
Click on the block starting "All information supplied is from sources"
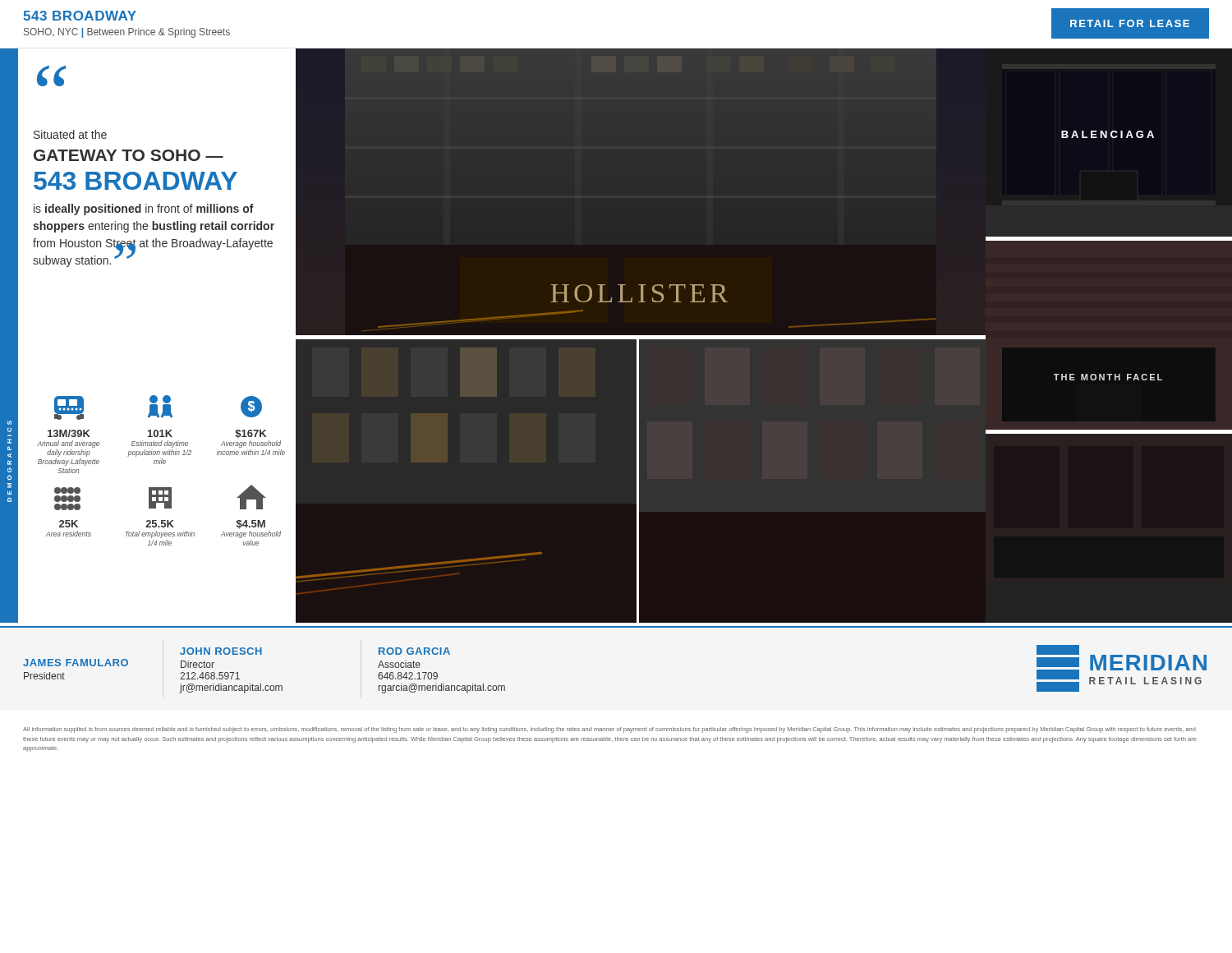(610, 739)
